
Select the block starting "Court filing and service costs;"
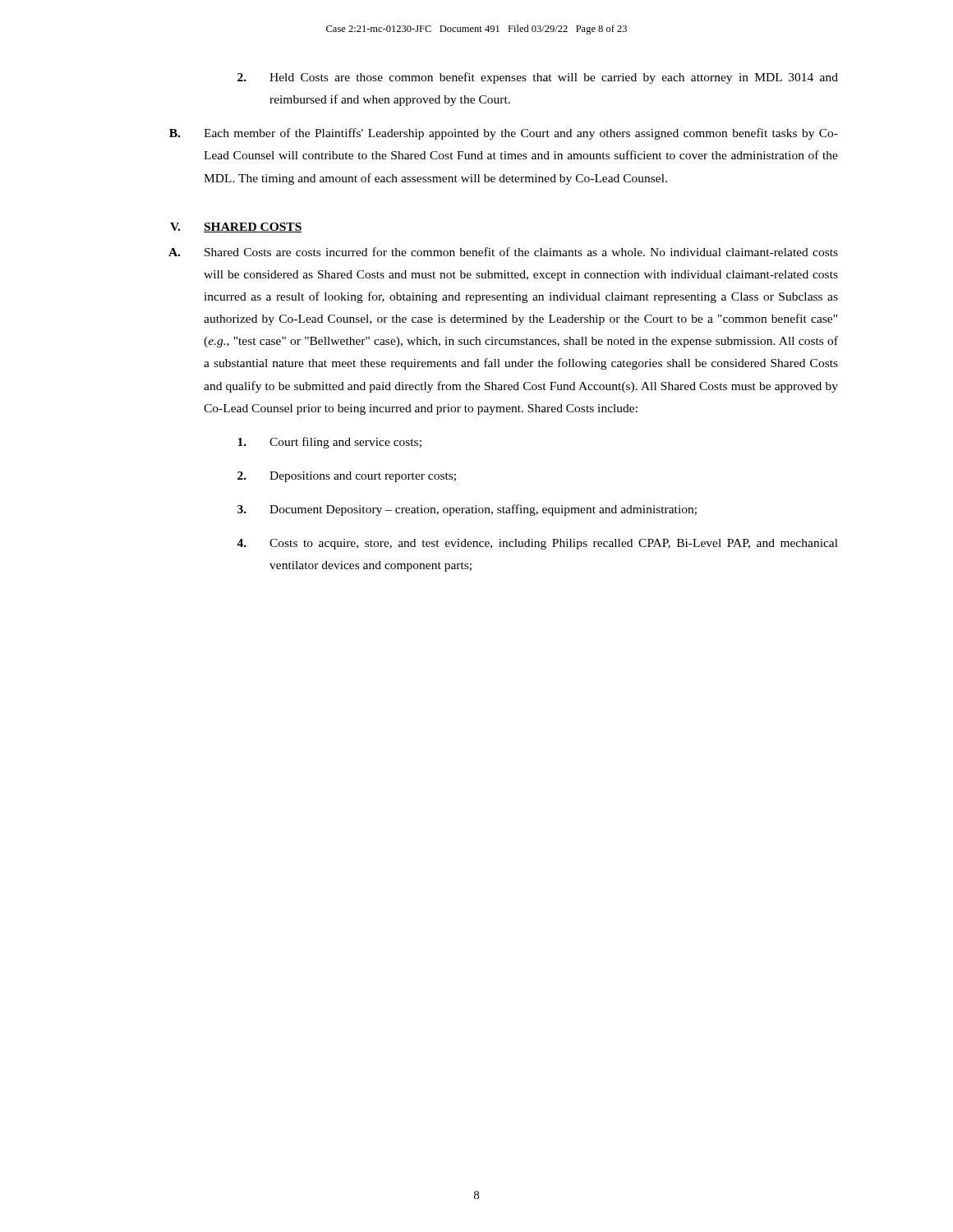coord(329,443)
